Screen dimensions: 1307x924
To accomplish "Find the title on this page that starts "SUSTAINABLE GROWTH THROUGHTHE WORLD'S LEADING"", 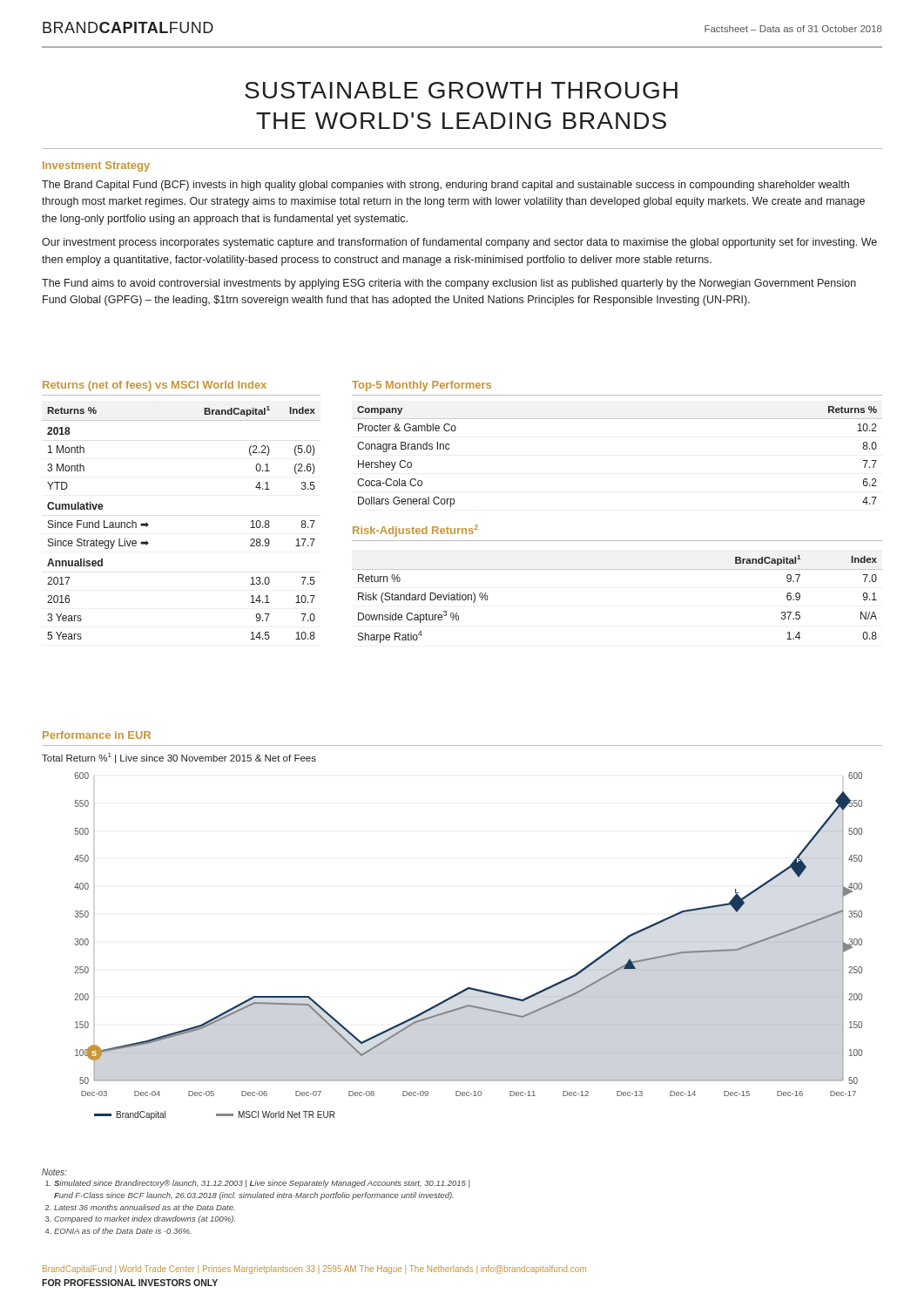I will pyautogui.click(x=462, y=105).
